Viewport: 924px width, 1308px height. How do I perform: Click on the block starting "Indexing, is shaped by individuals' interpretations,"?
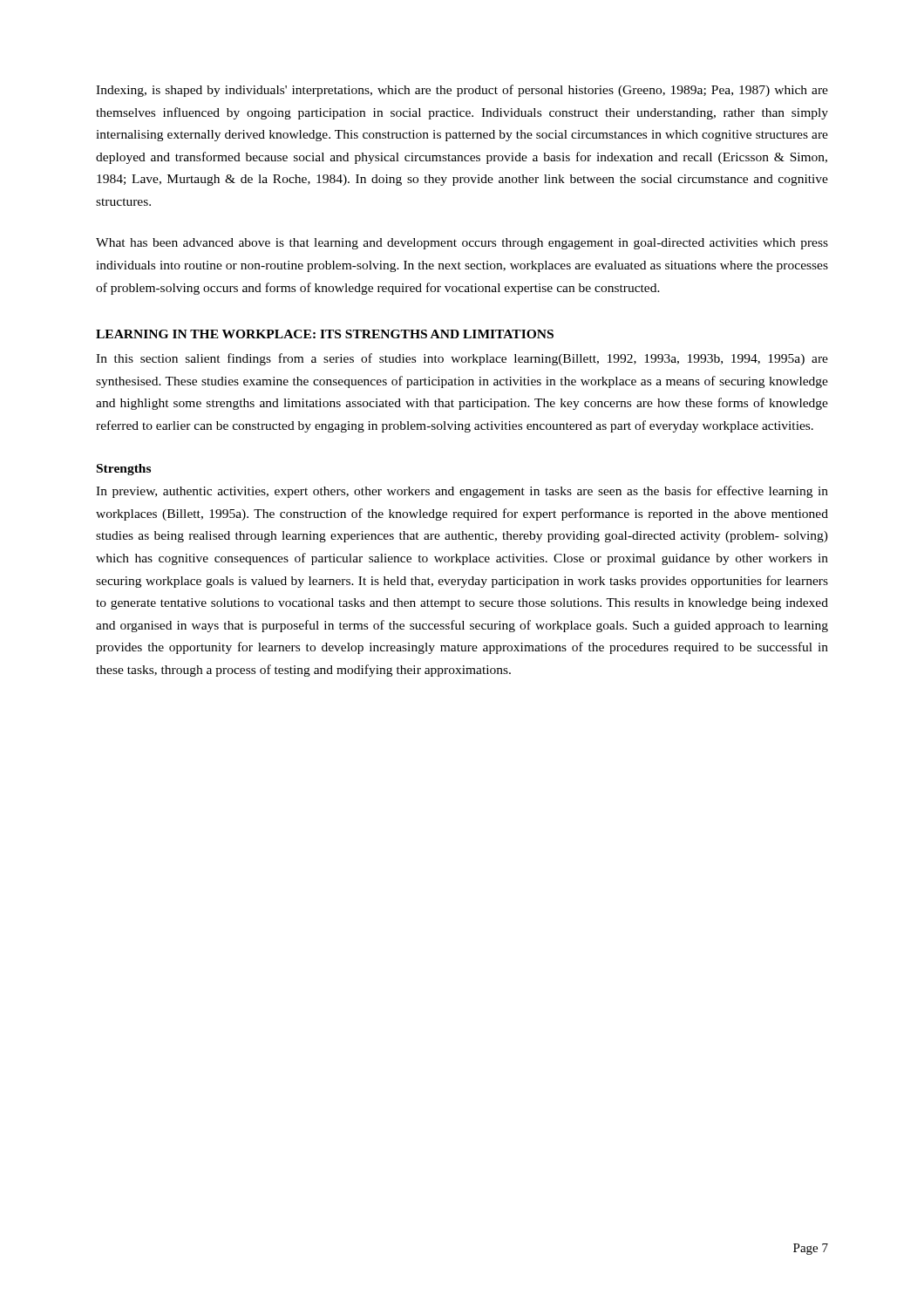[x=462, y=145]
